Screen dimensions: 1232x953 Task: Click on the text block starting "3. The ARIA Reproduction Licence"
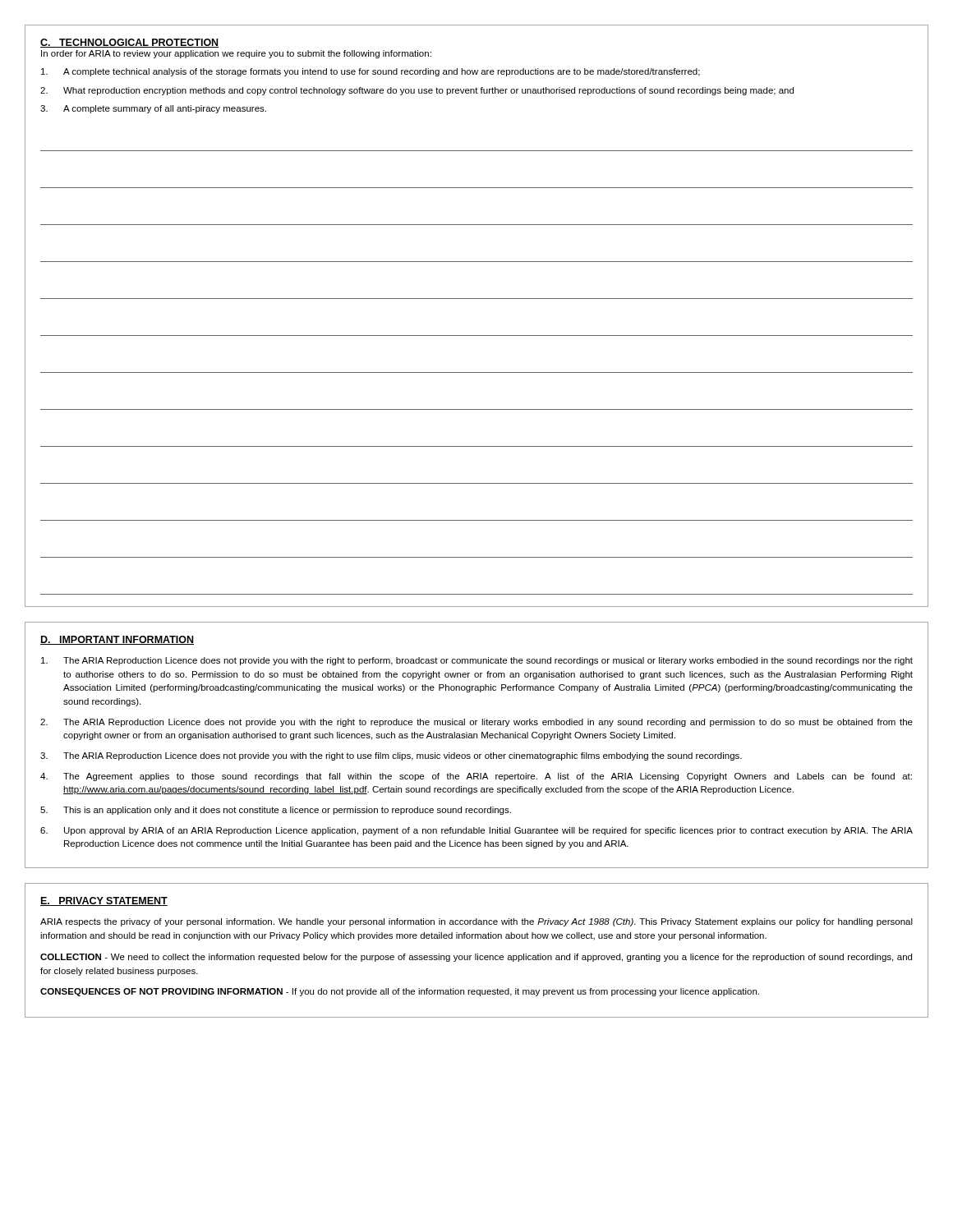coord(476,756)
